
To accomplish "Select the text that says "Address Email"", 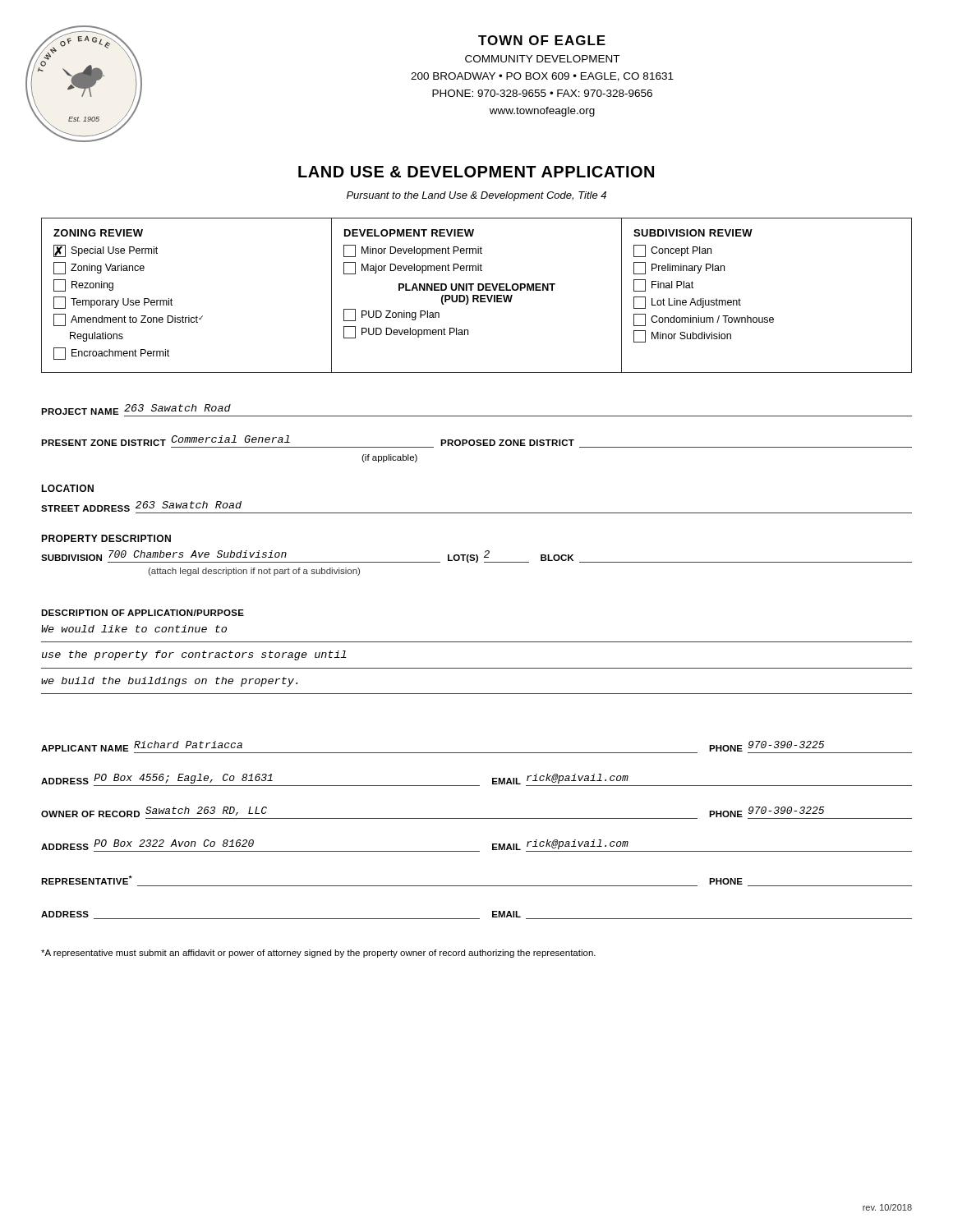I will pos(476,912).
